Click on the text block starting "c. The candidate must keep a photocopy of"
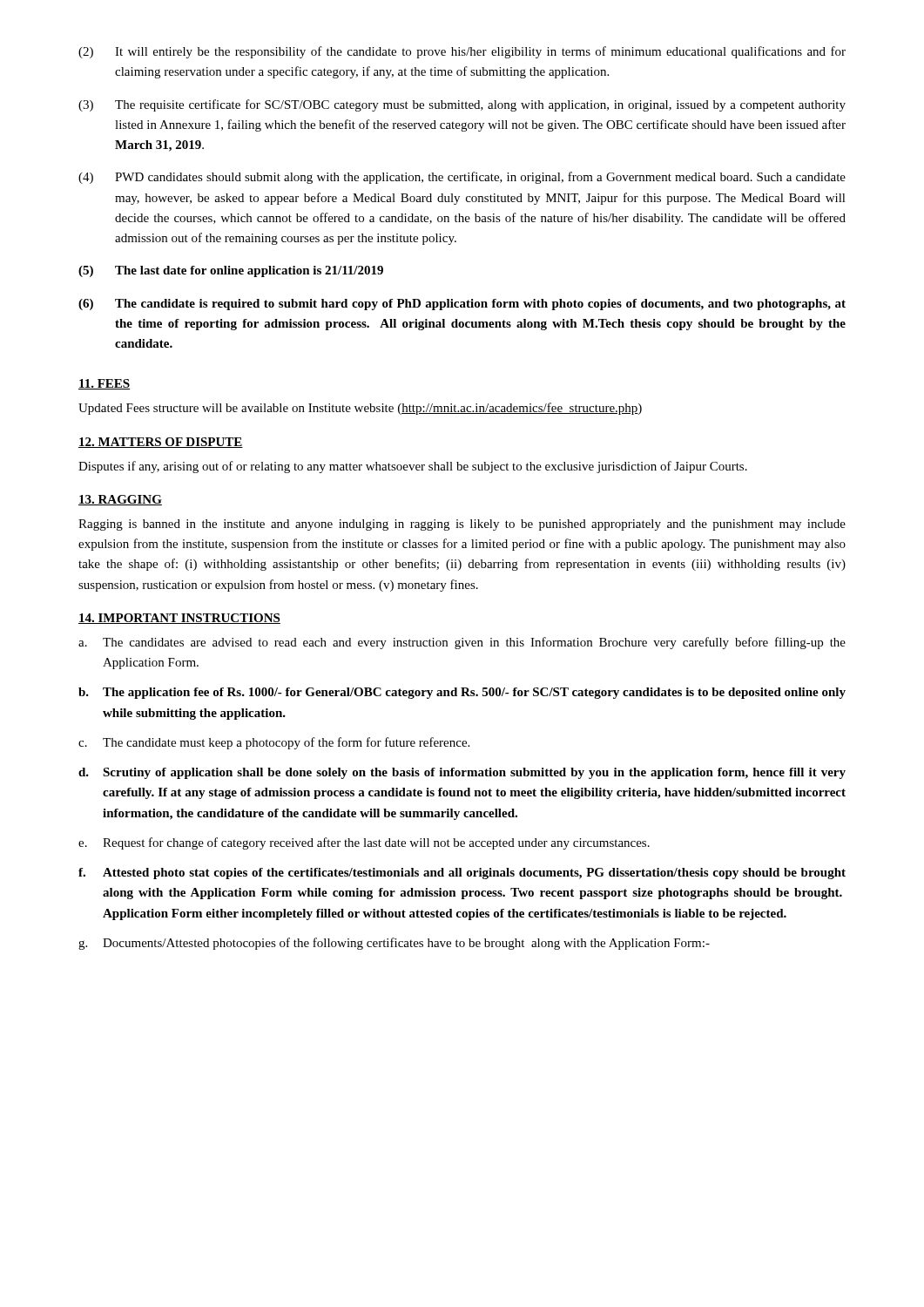The image size is (924, 1307). pyautogui.click(x=462, y=743)
